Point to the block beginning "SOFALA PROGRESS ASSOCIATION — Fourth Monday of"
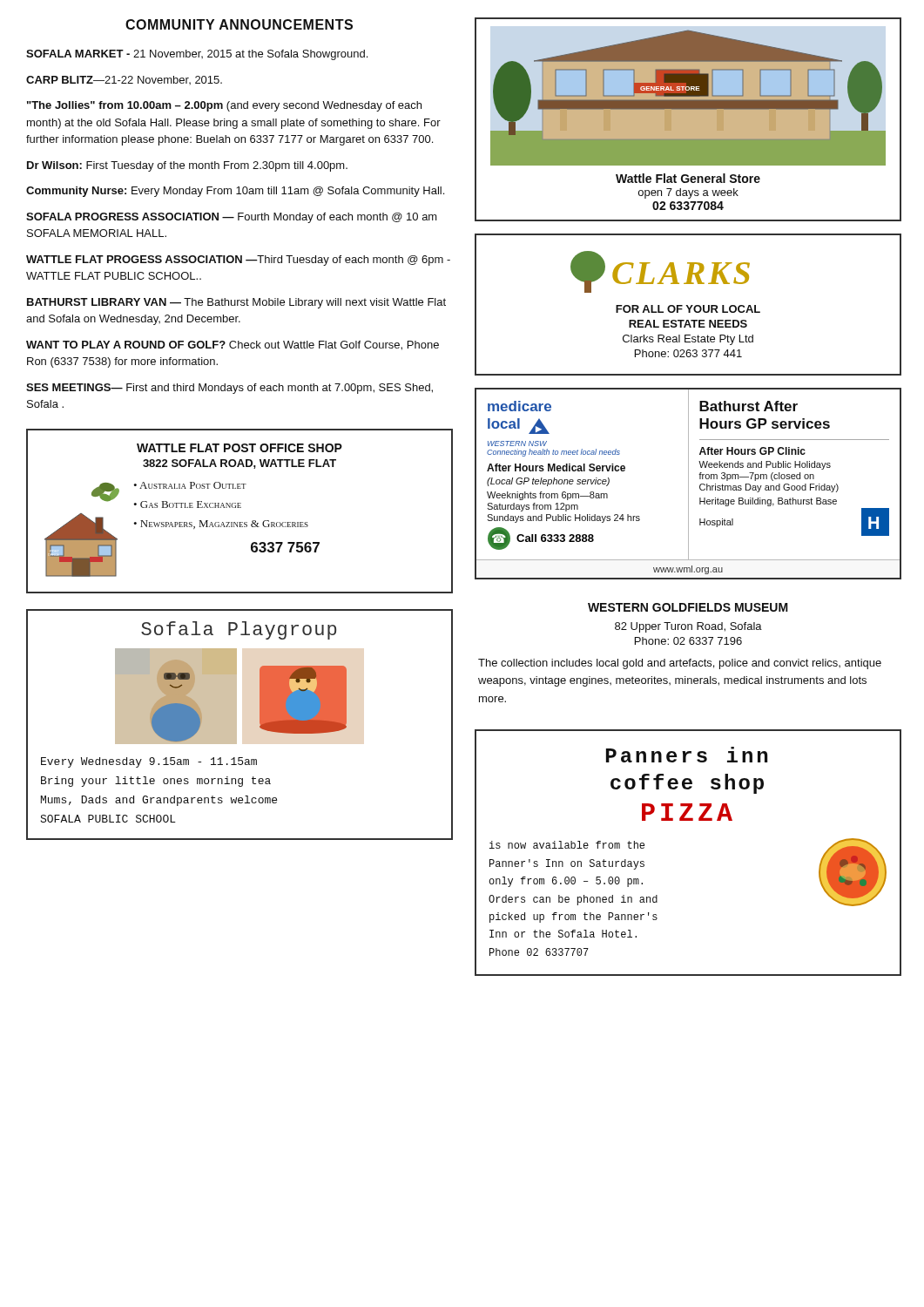 [x=232, y=225]
